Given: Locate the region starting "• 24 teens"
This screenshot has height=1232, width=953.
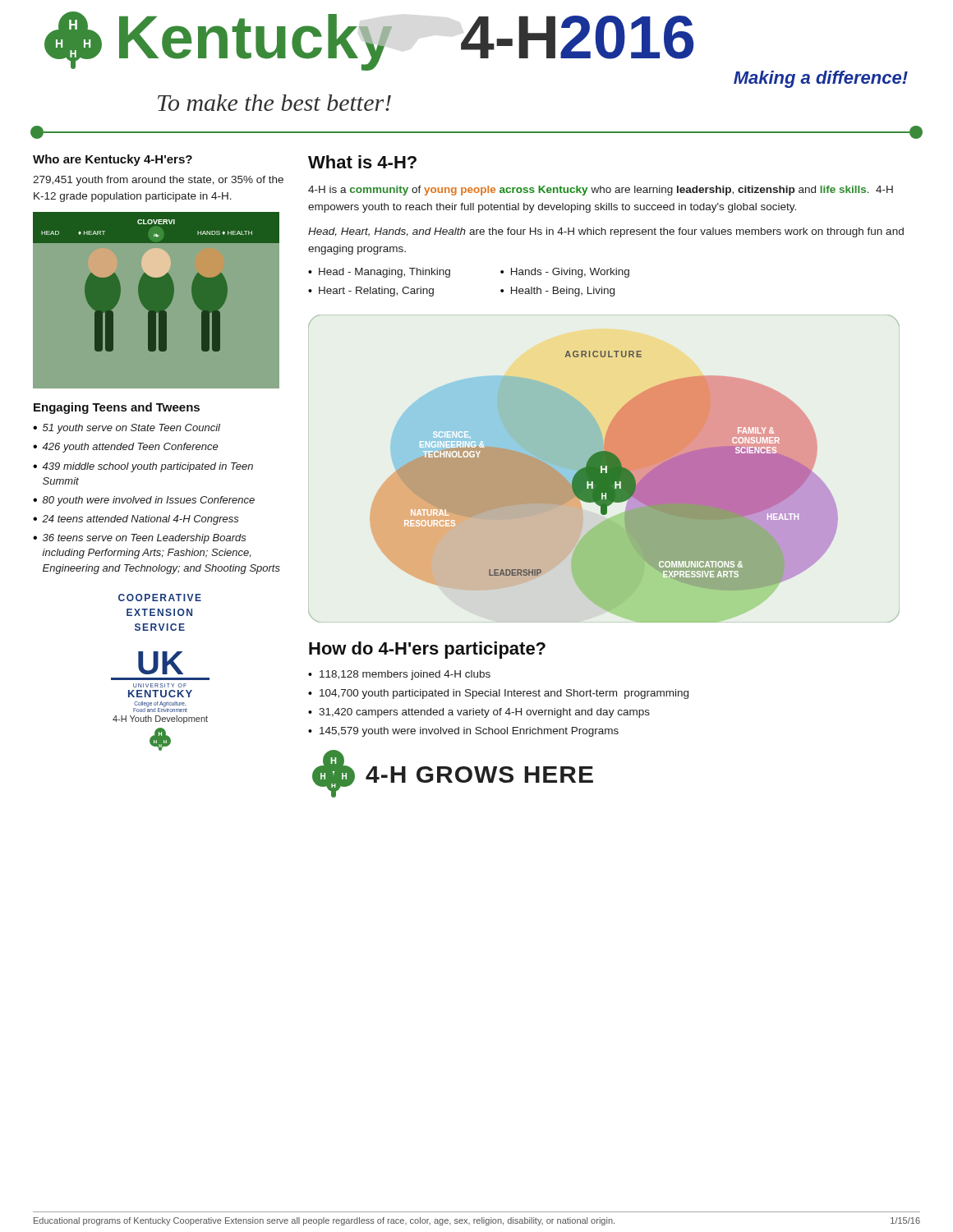Looking at the screenshot, I should 136,519.
